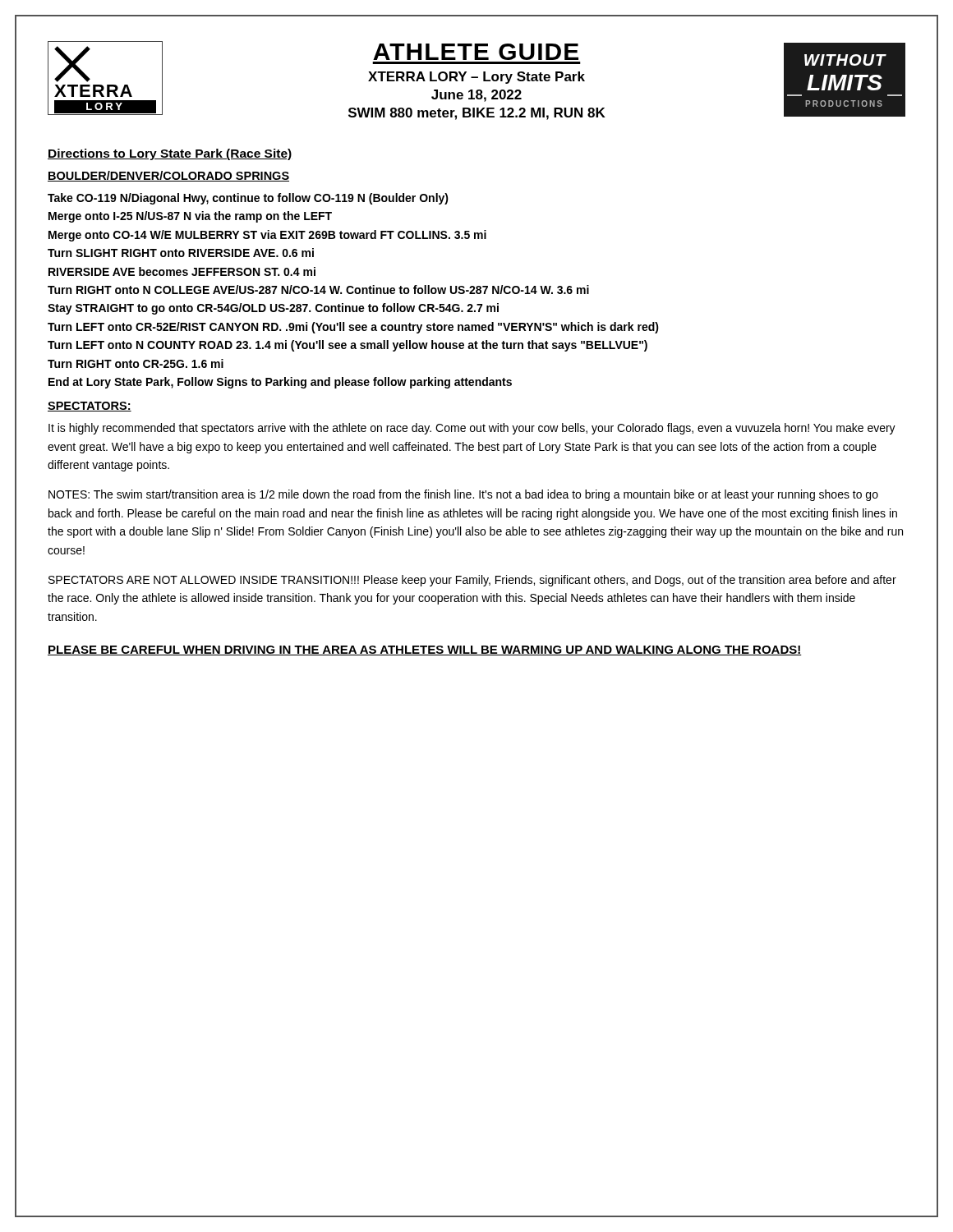Locate the section header that says "Directions to Lory State Park (Race"
The image size is (953, 1232).
(x=170, y=153)
